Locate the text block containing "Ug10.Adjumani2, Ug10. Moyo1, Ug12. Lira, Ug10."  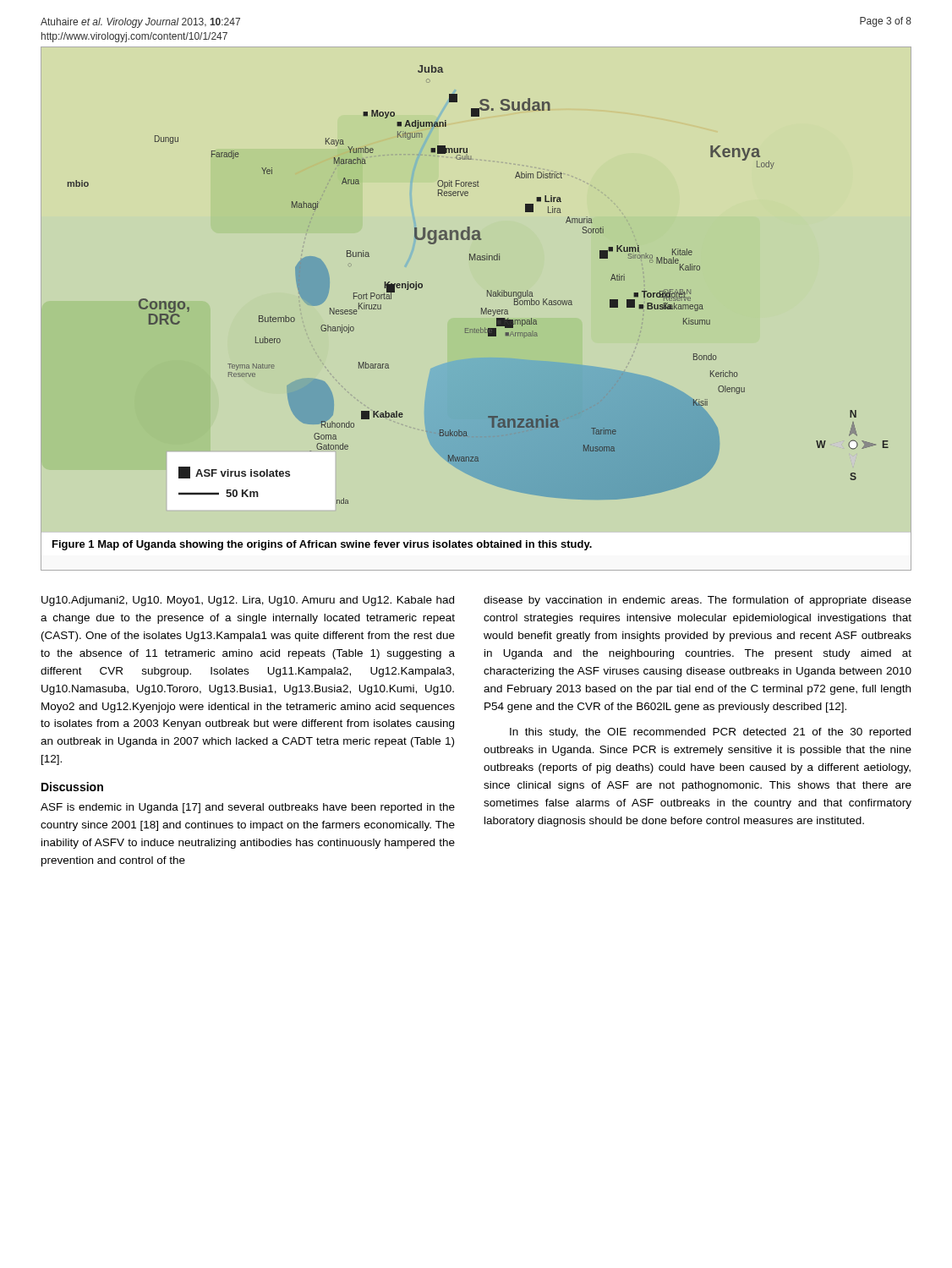click(248, 679)
